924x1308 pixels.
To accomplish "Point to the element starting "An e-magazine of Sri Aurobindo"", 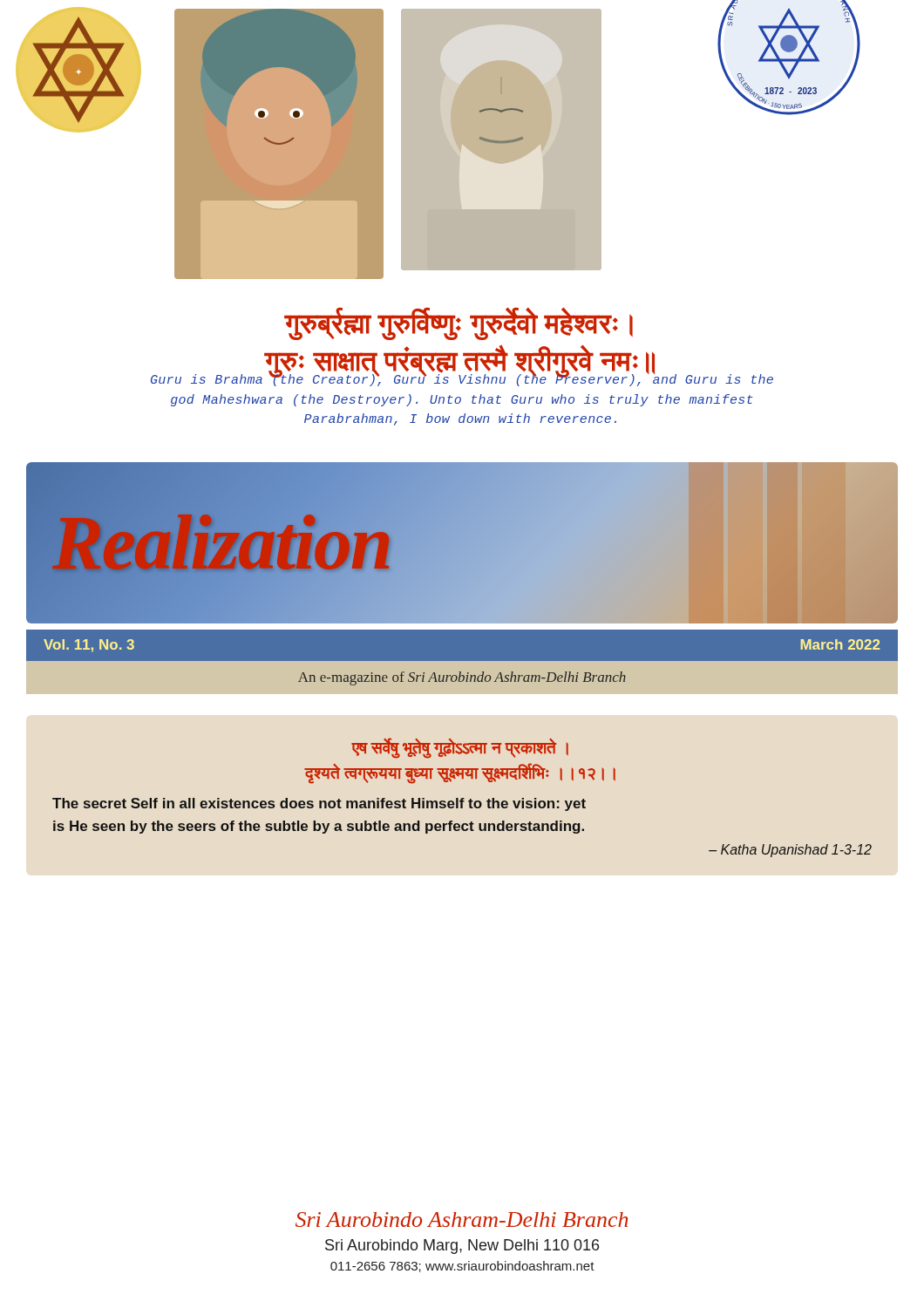I will [x=462, y=678].
